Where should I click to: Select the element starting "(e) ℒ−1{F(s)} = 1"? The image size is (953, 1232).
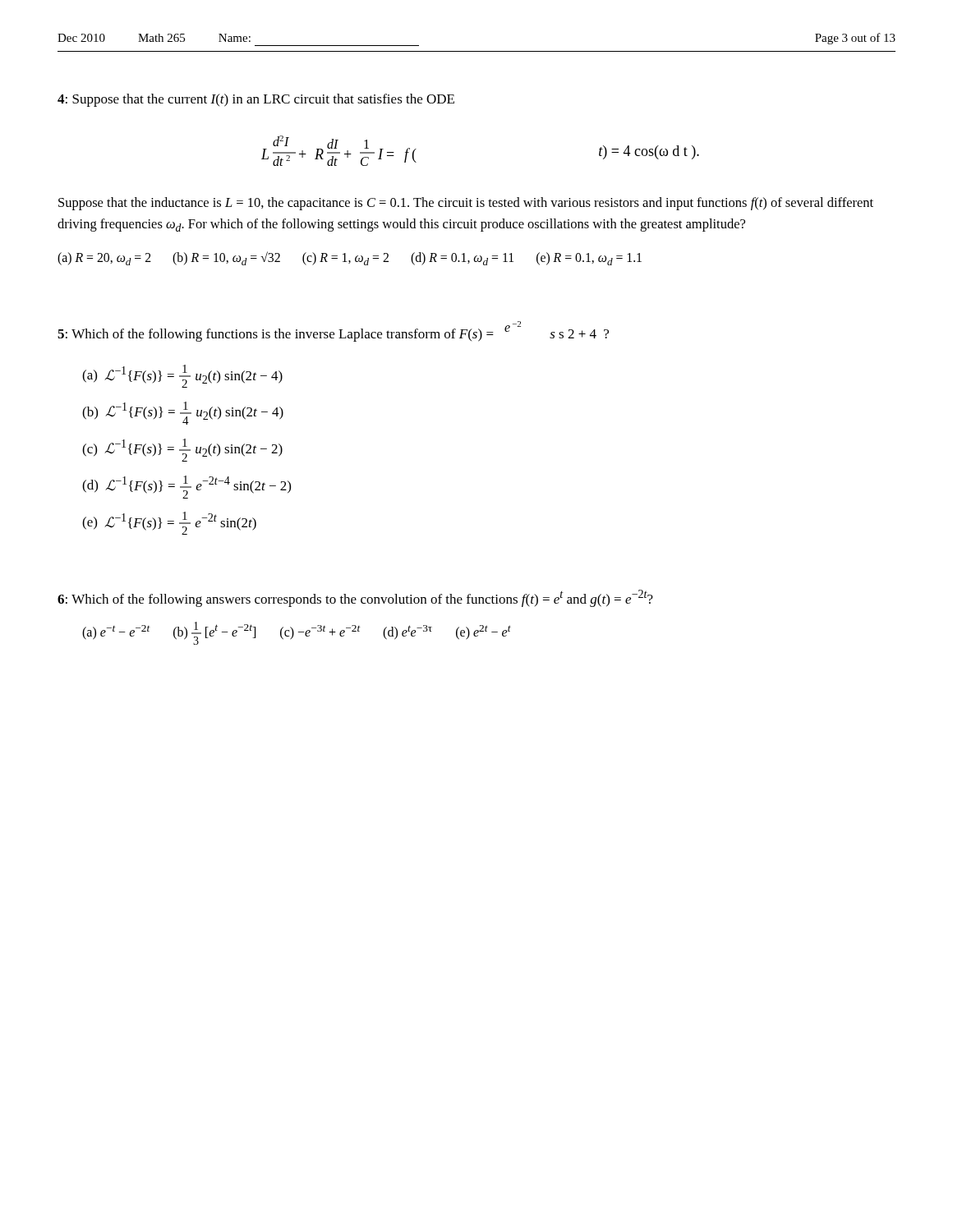coord(169,522)
